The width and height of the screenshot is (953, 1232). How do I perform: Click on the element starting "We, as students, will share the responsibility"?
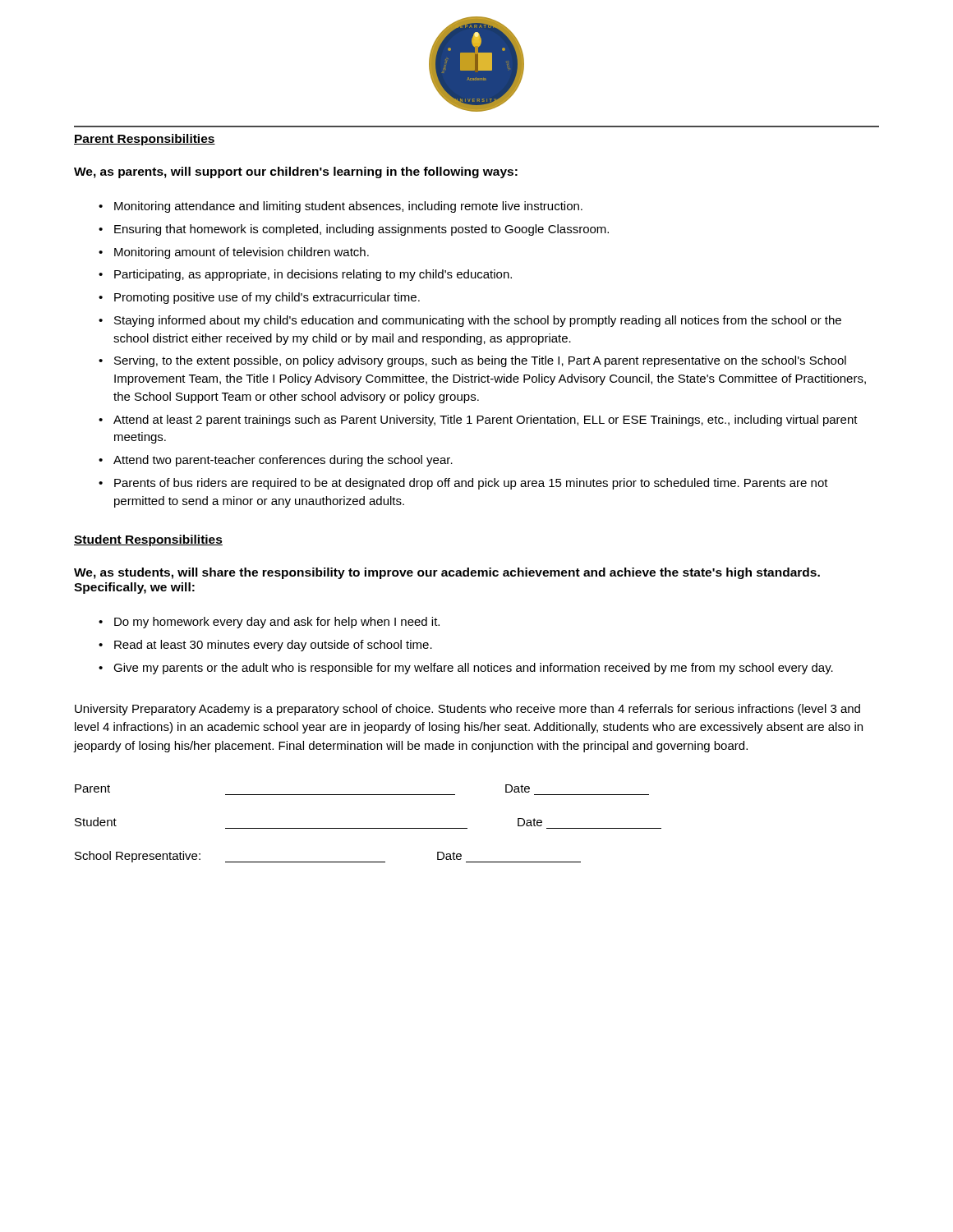[449, 580]
